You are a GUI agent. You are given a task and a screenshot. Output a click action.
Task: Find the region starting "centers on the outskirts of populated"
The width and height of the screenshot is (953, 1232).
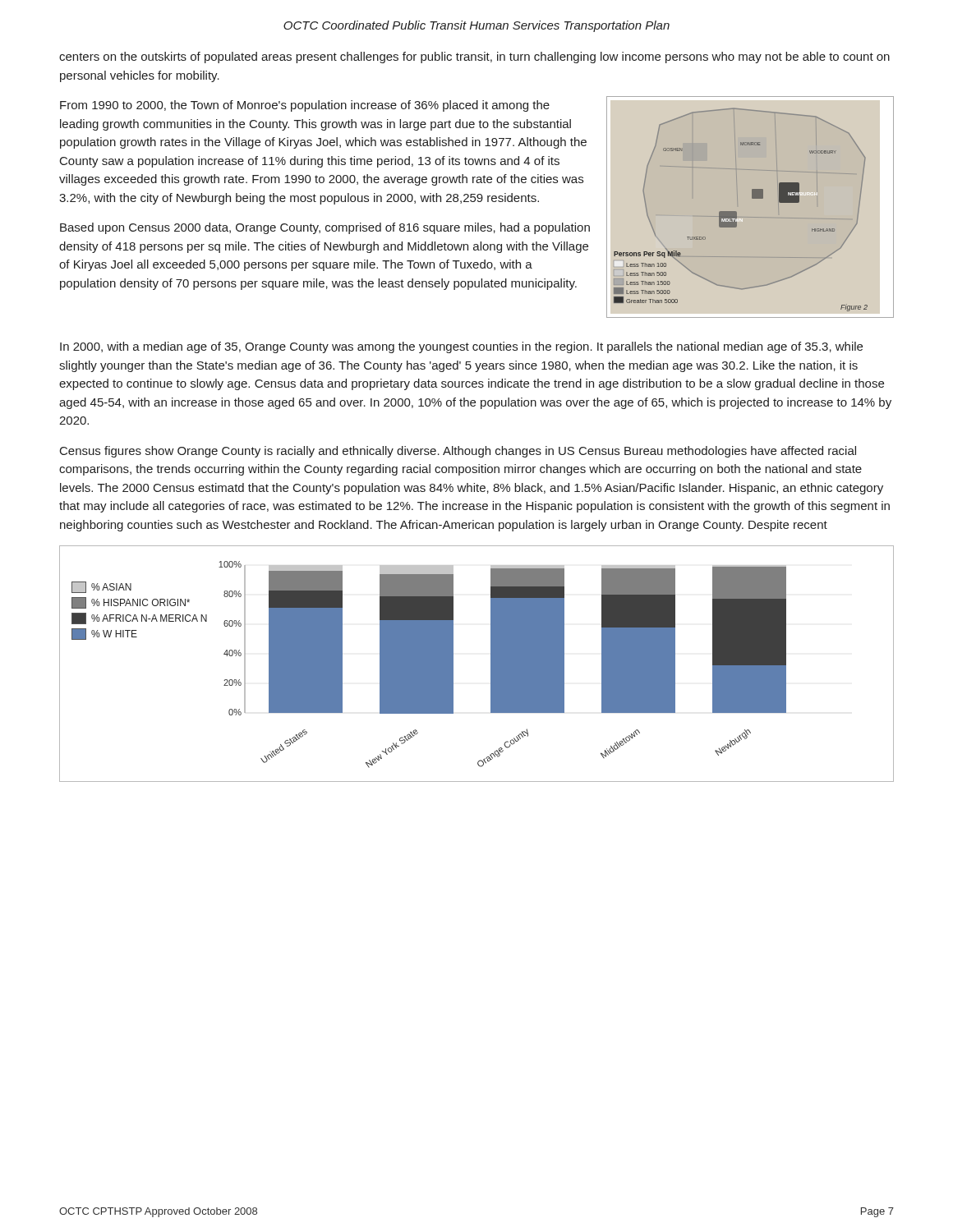point(475,65)
